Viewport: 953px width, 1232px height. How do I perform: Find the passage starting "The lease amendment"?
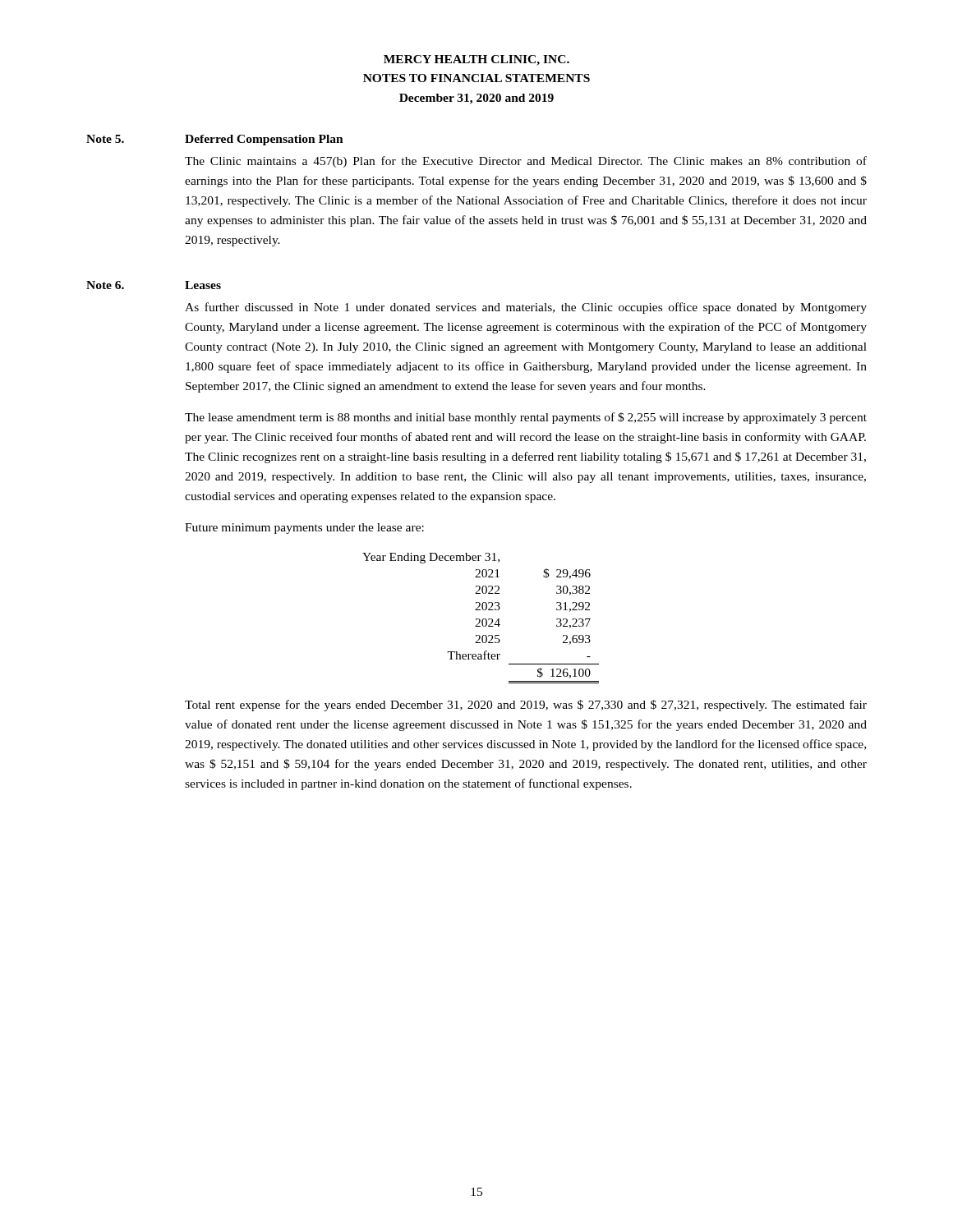526,457
